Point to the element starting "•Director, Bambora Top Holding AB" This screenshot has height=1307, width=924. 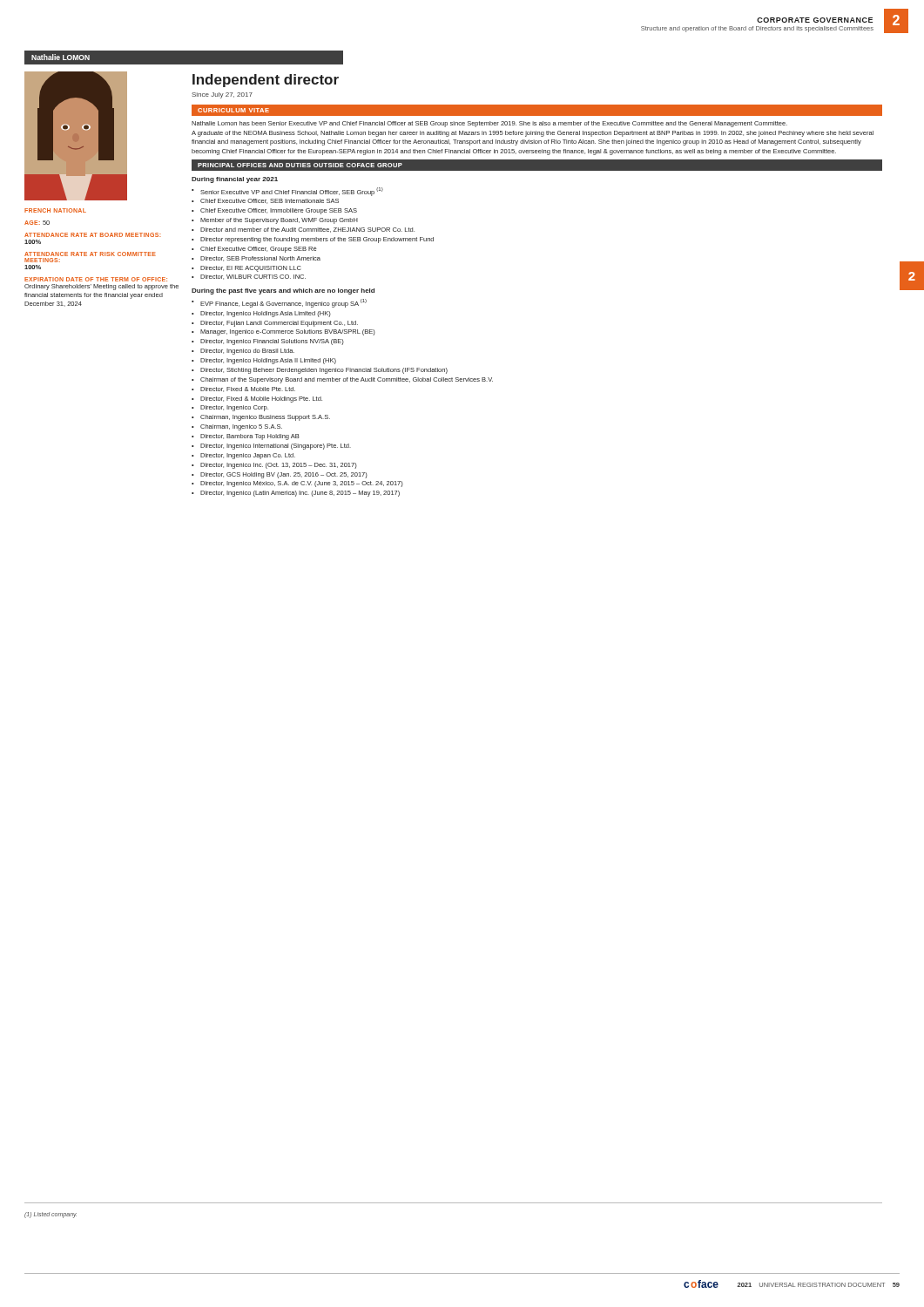(245, 437)
